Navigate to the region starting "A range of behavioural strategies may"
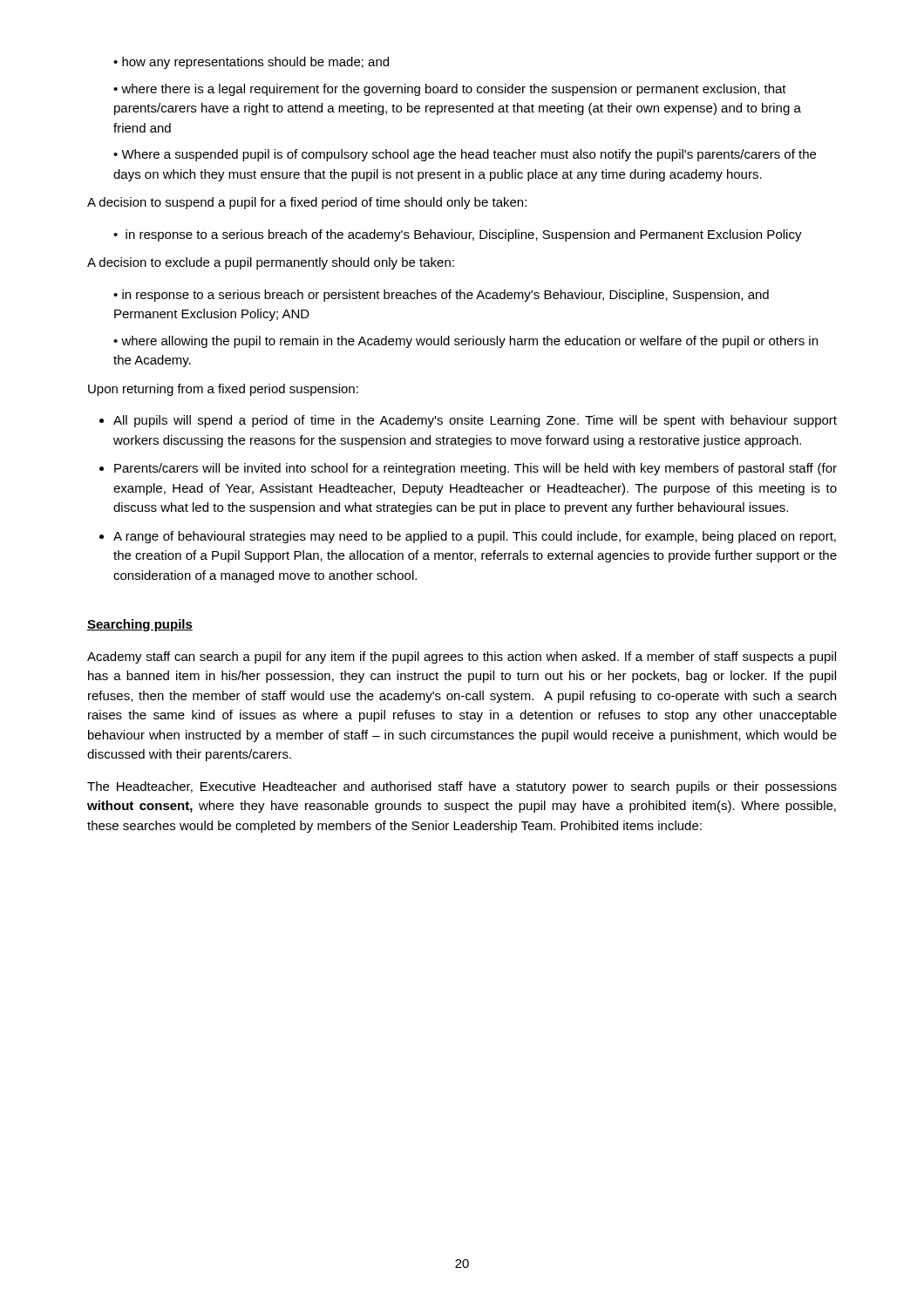 coord(475,555)
